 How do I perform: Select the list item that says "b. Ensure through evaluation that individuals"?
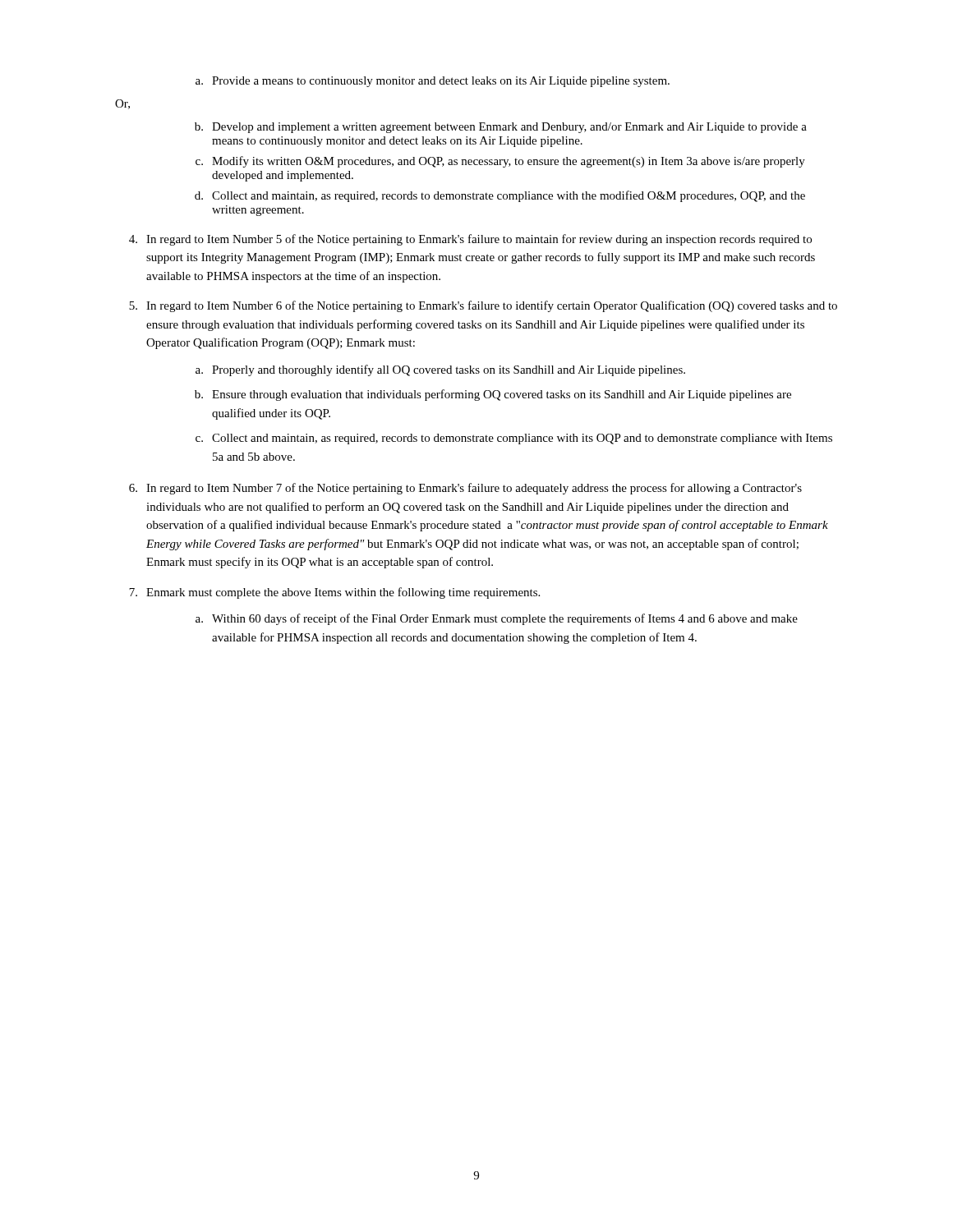pos(509,404)
